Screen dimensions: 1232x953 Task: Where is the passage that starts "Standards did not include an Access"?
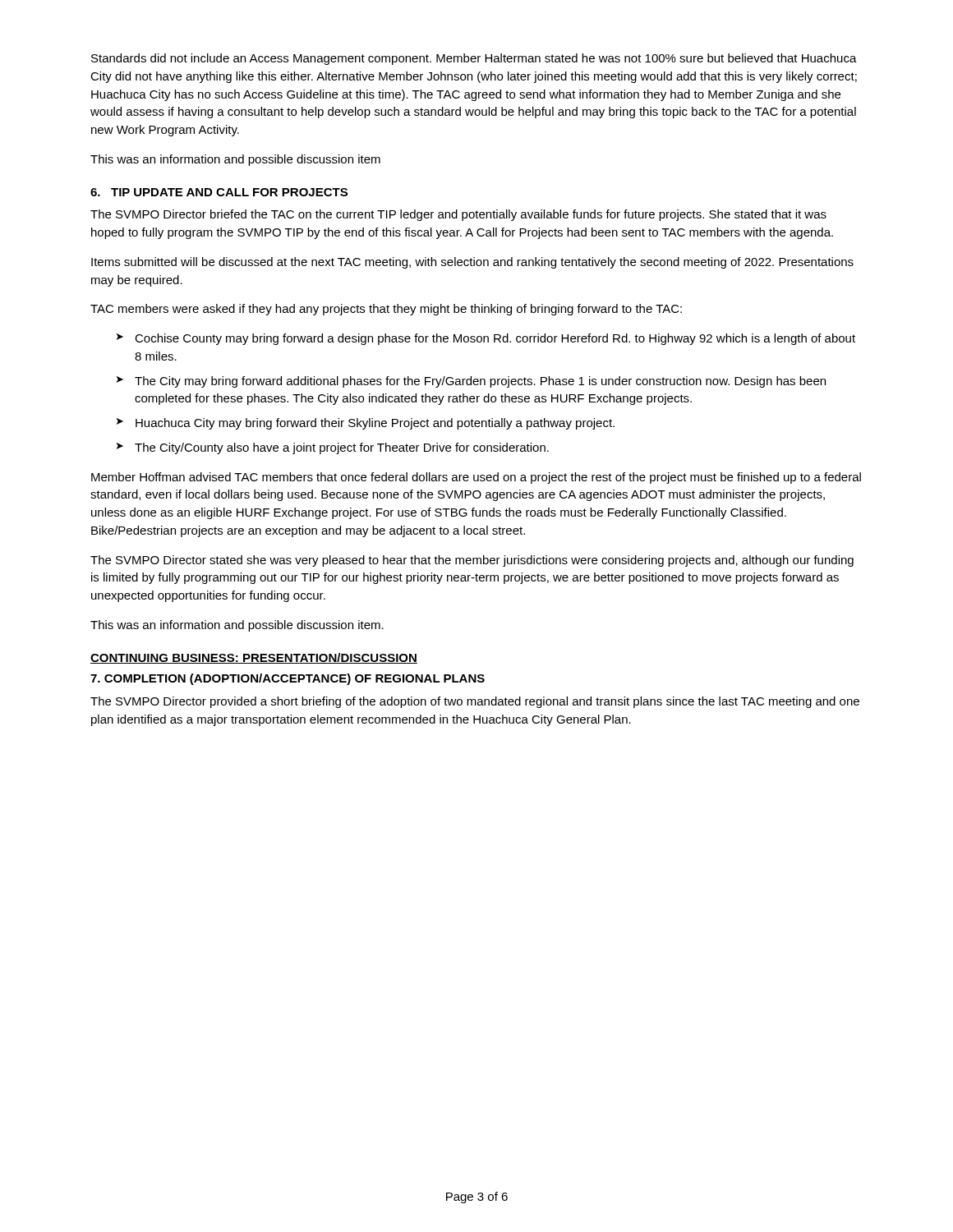click(x=474, y=94)
